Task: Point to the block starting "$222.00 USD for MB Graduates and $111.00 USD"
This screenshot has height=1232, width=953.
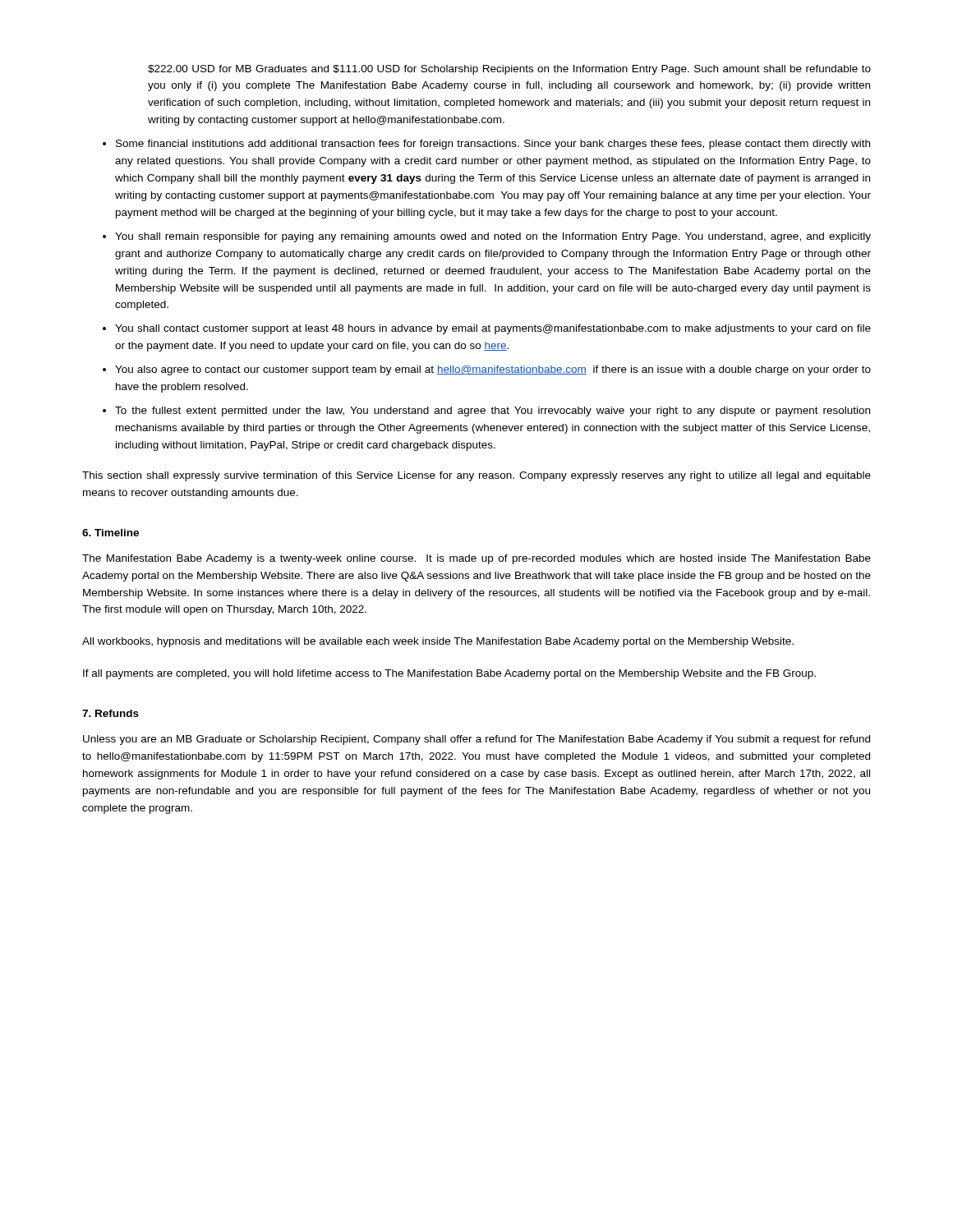Action: 509,95
